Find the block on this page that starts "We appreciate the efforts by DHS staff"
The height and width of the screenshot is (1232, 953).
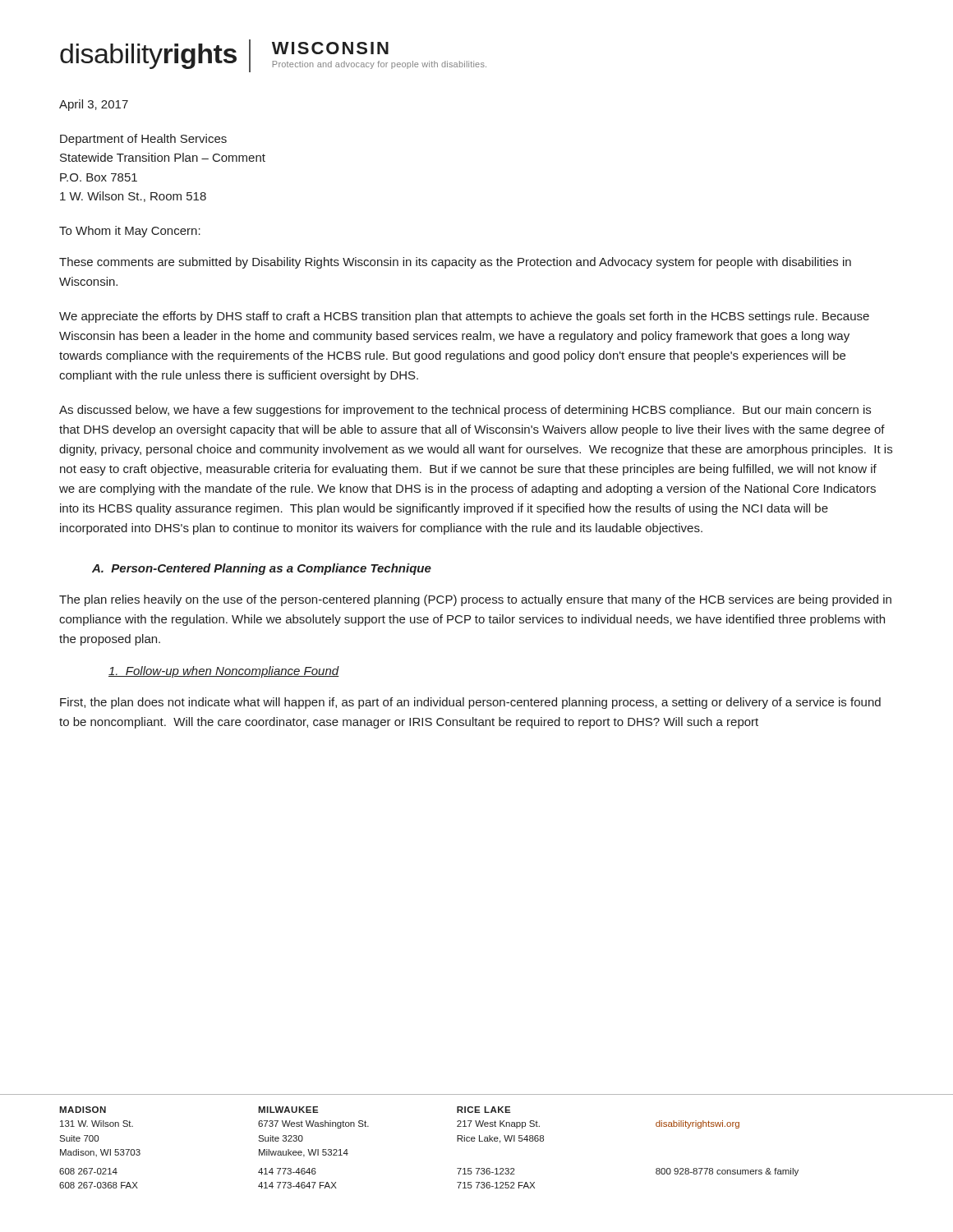coord(464,345)
